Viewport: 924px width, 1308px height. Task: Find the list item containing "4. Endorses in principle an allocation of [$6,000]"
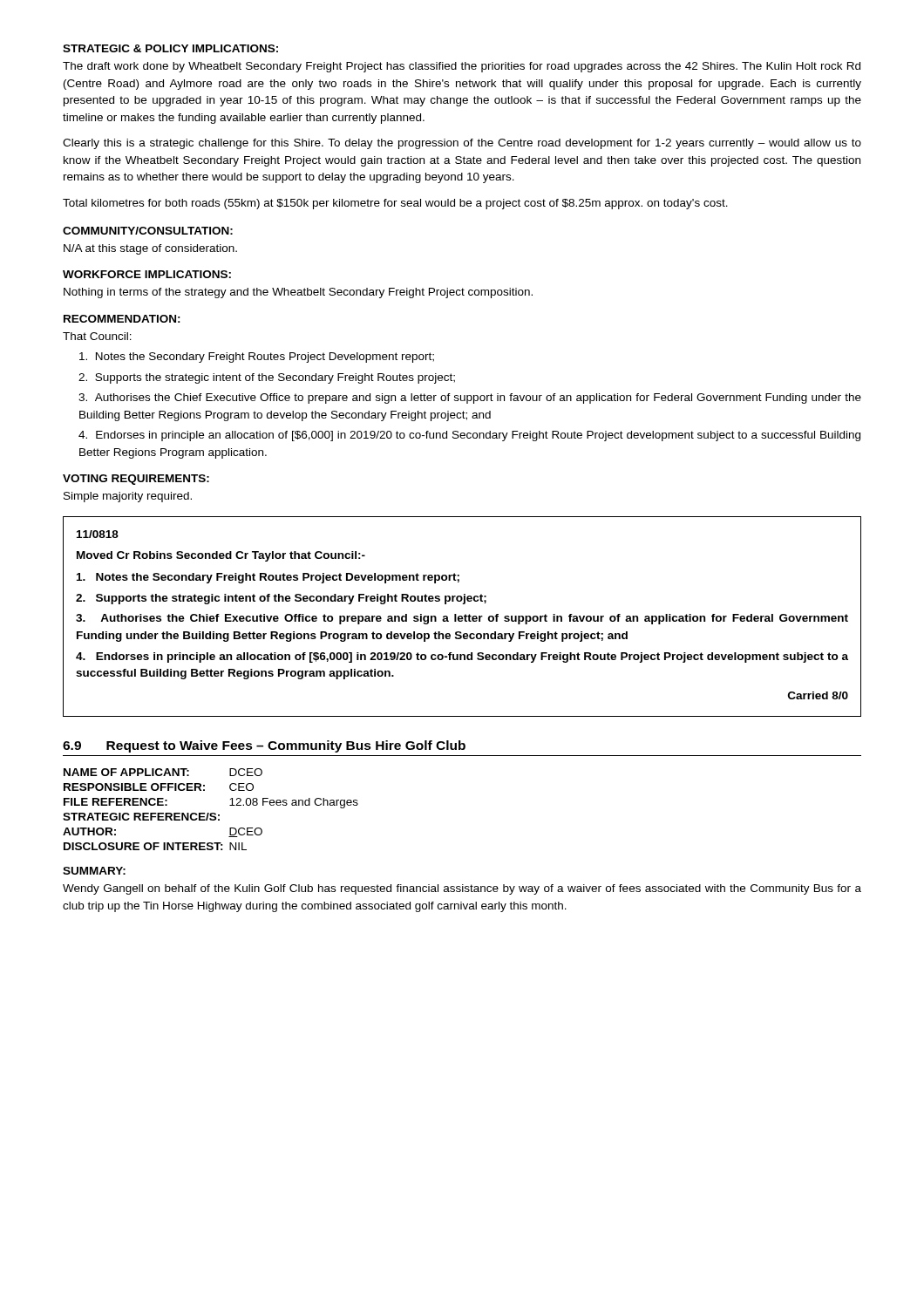click(x=470, y=444)
